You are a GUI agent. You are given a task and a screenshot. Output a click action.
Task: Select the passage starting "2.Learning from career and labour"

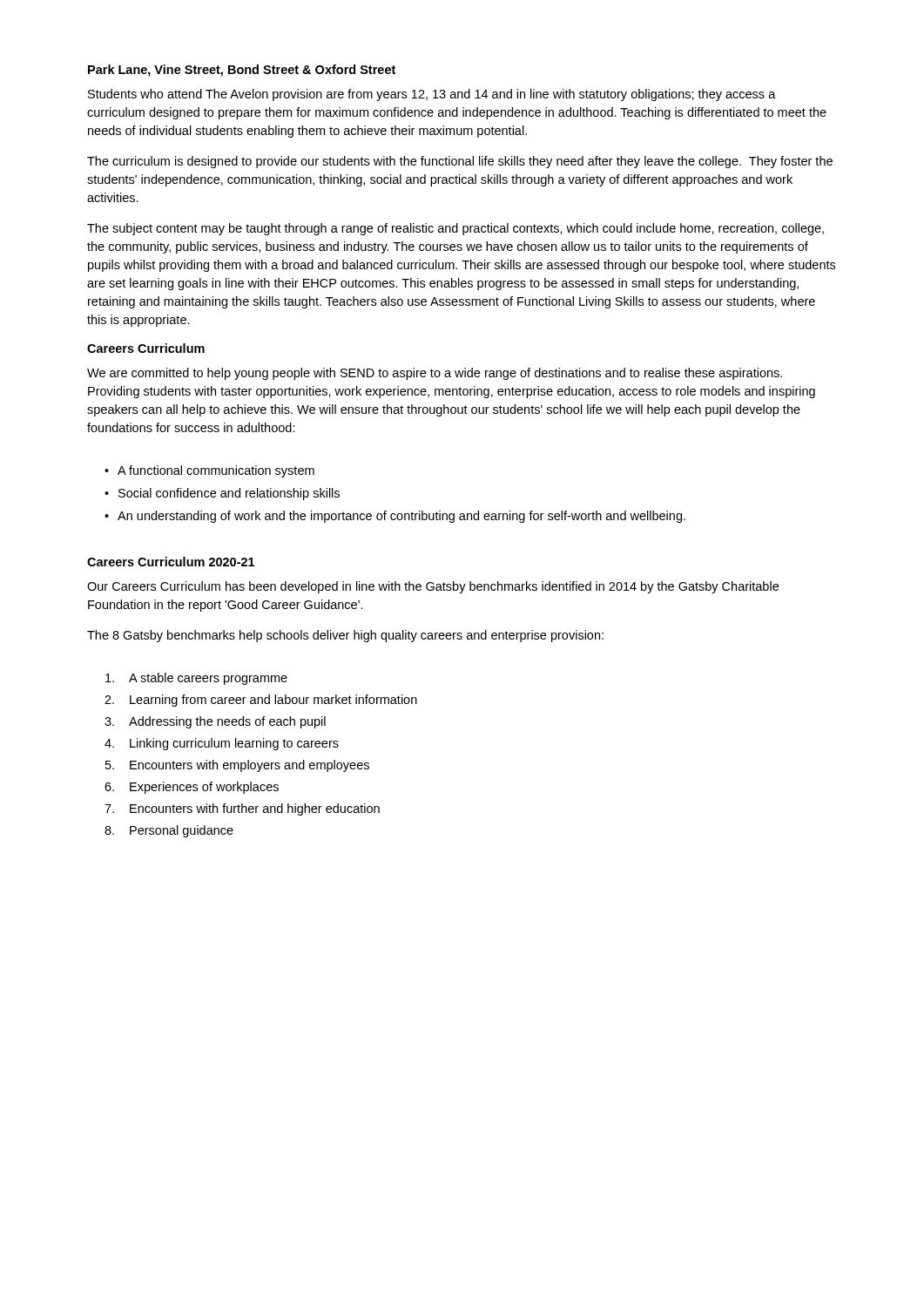click(261, 700)
